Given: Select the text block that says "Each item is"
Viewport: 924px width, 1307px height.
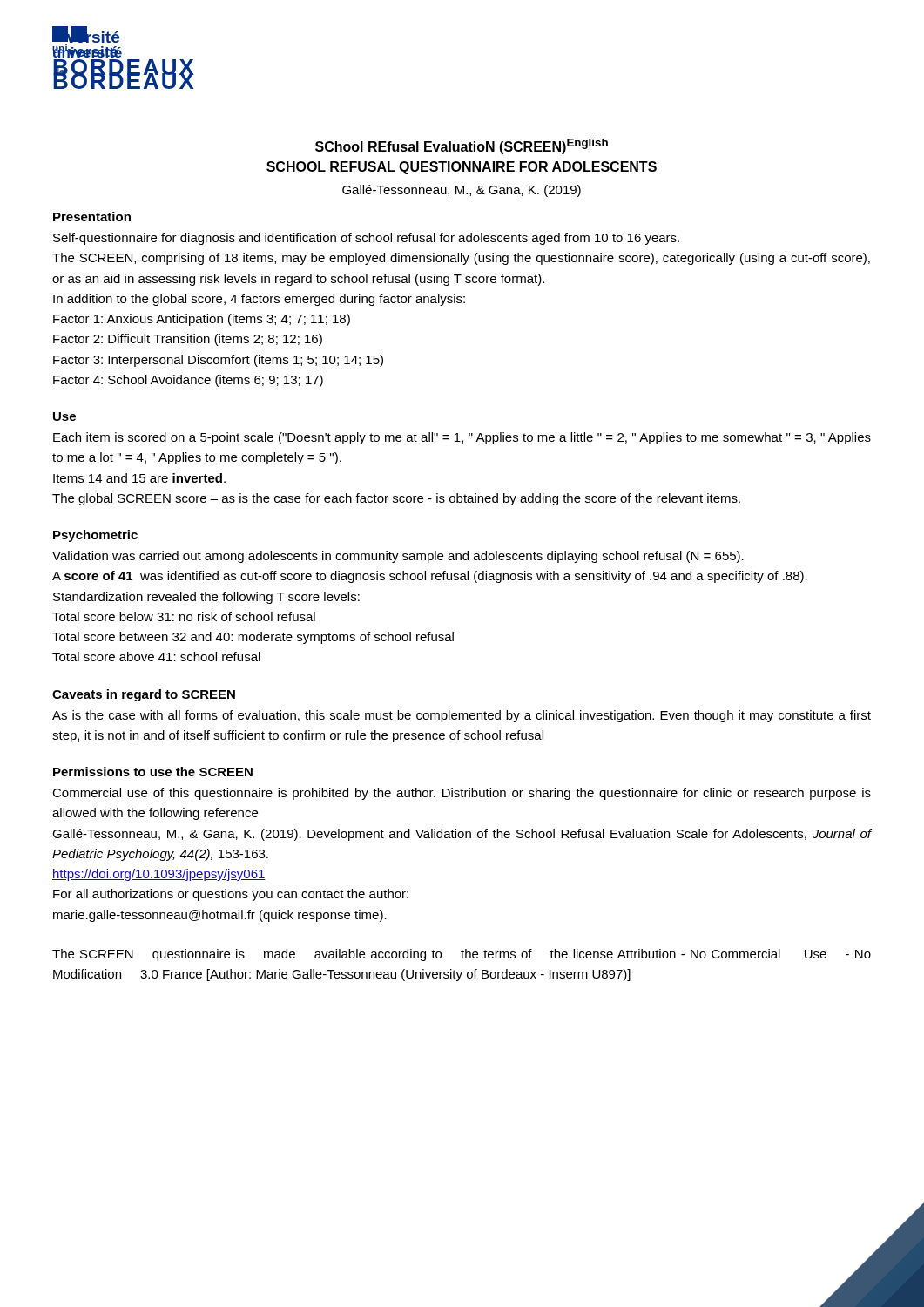Looking at the screenshot, I should (x=462, y=438).
